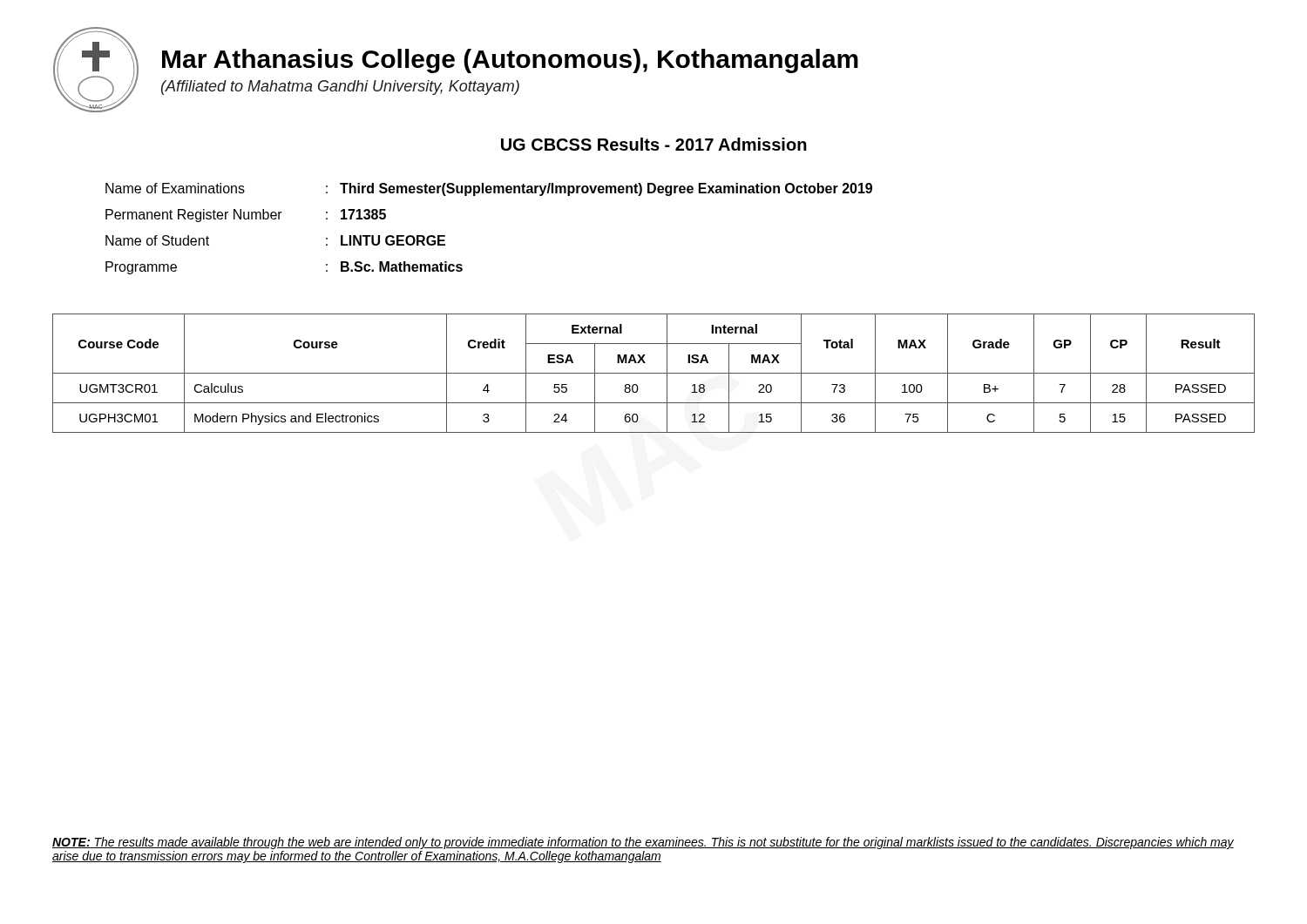Point to the element starting "UG CBCSS Results - 2017 Admission"
Viewport: 1307px width, 924px height.
click(654, 145)
